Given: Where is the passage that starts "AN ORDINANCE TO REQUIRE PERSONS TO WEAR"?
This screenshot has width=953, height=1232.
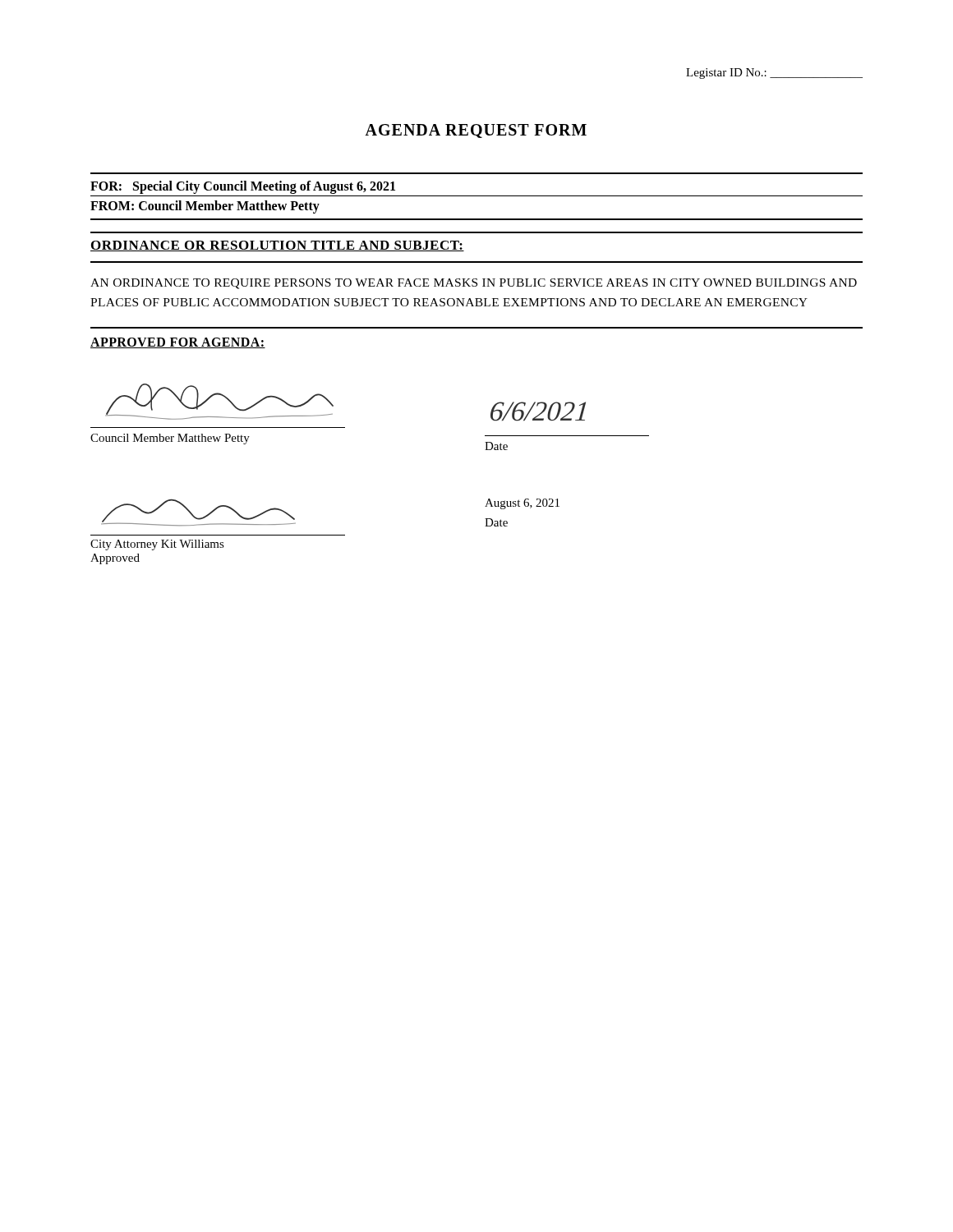Looking at the screenshot, I should coord(474,292).
